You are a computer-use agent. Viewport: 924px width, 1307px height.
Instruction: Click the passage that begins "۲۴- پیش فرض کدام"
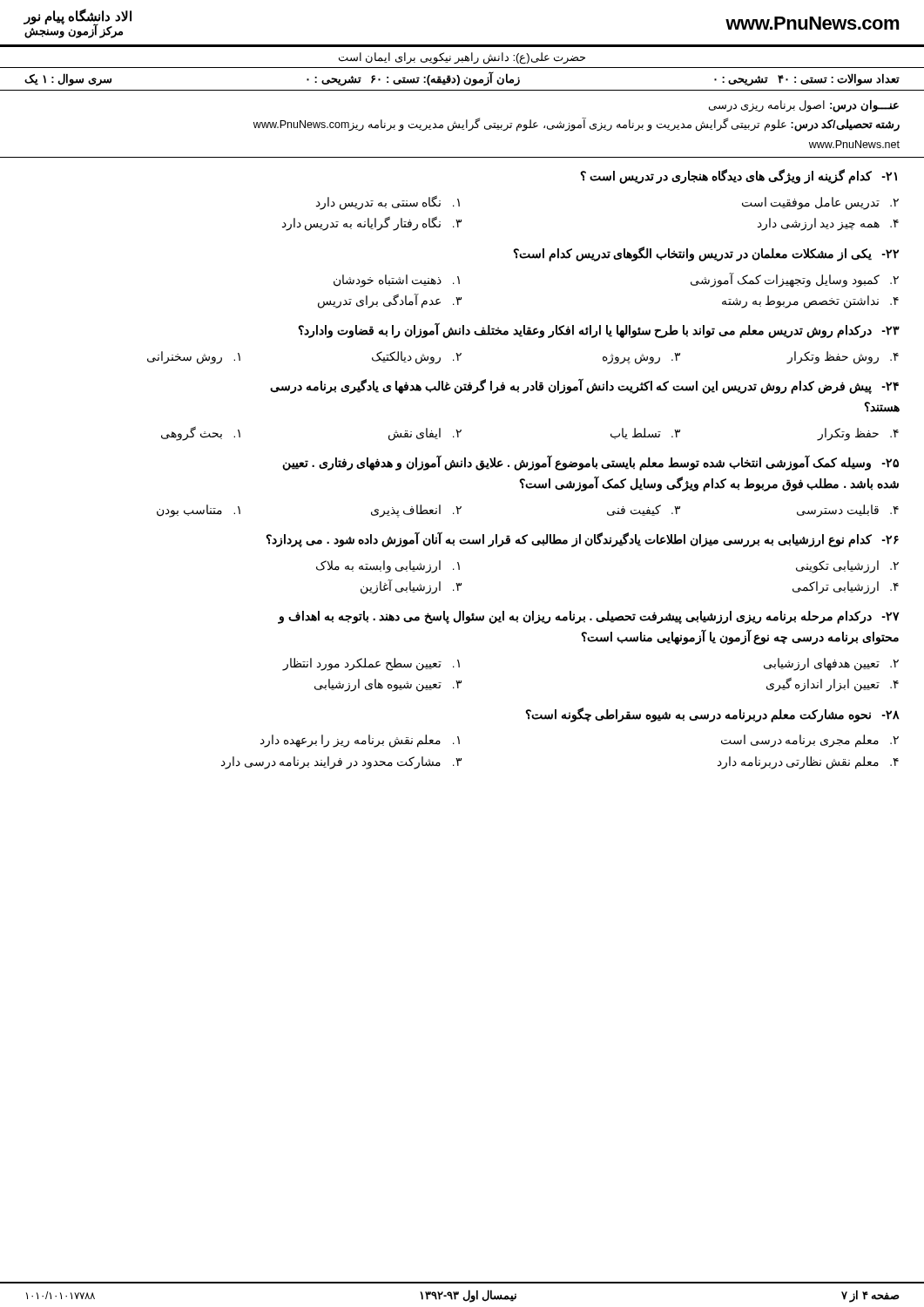tap(584, 386)
